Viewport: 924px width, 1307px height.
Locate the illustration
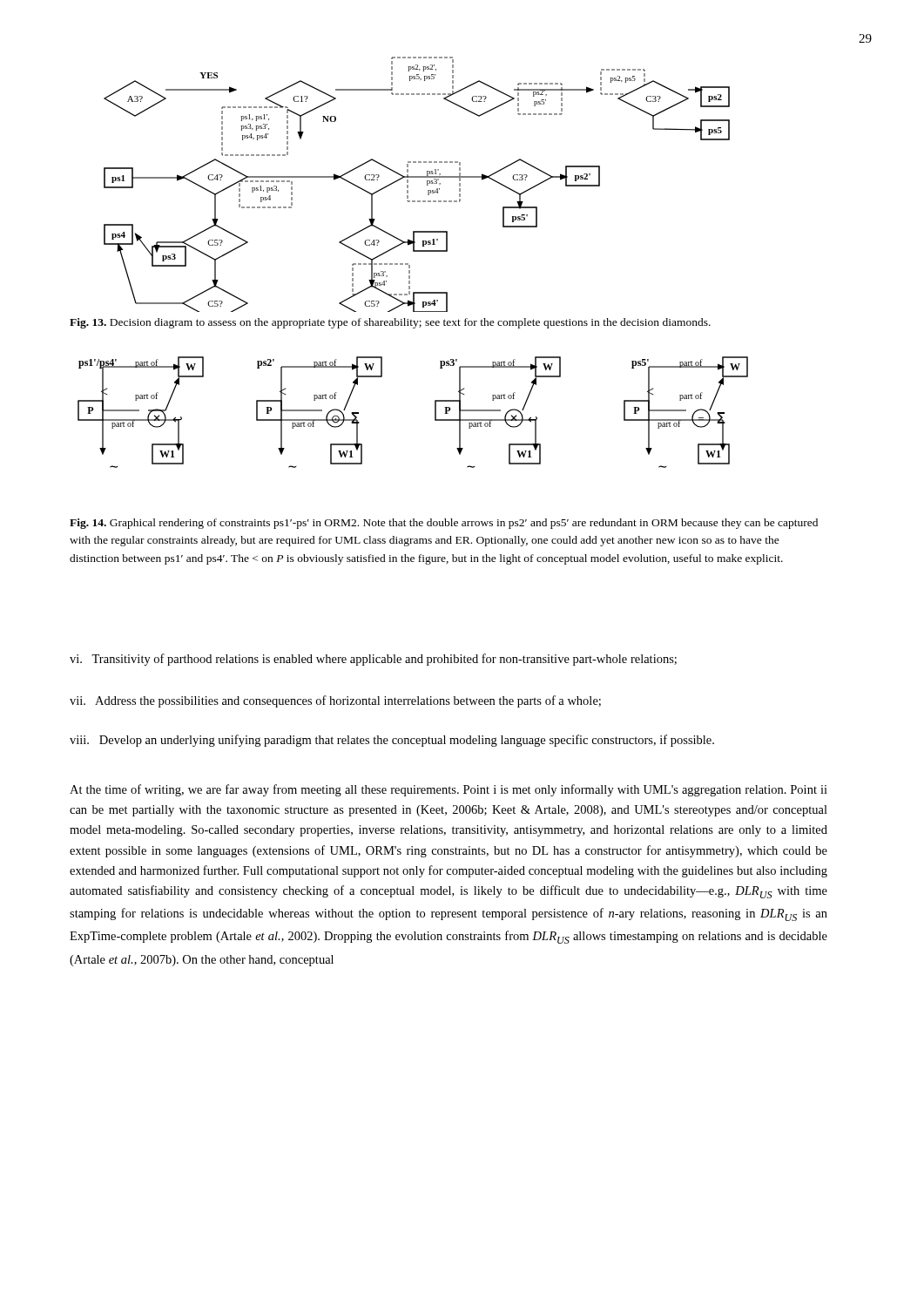(444, 429)
